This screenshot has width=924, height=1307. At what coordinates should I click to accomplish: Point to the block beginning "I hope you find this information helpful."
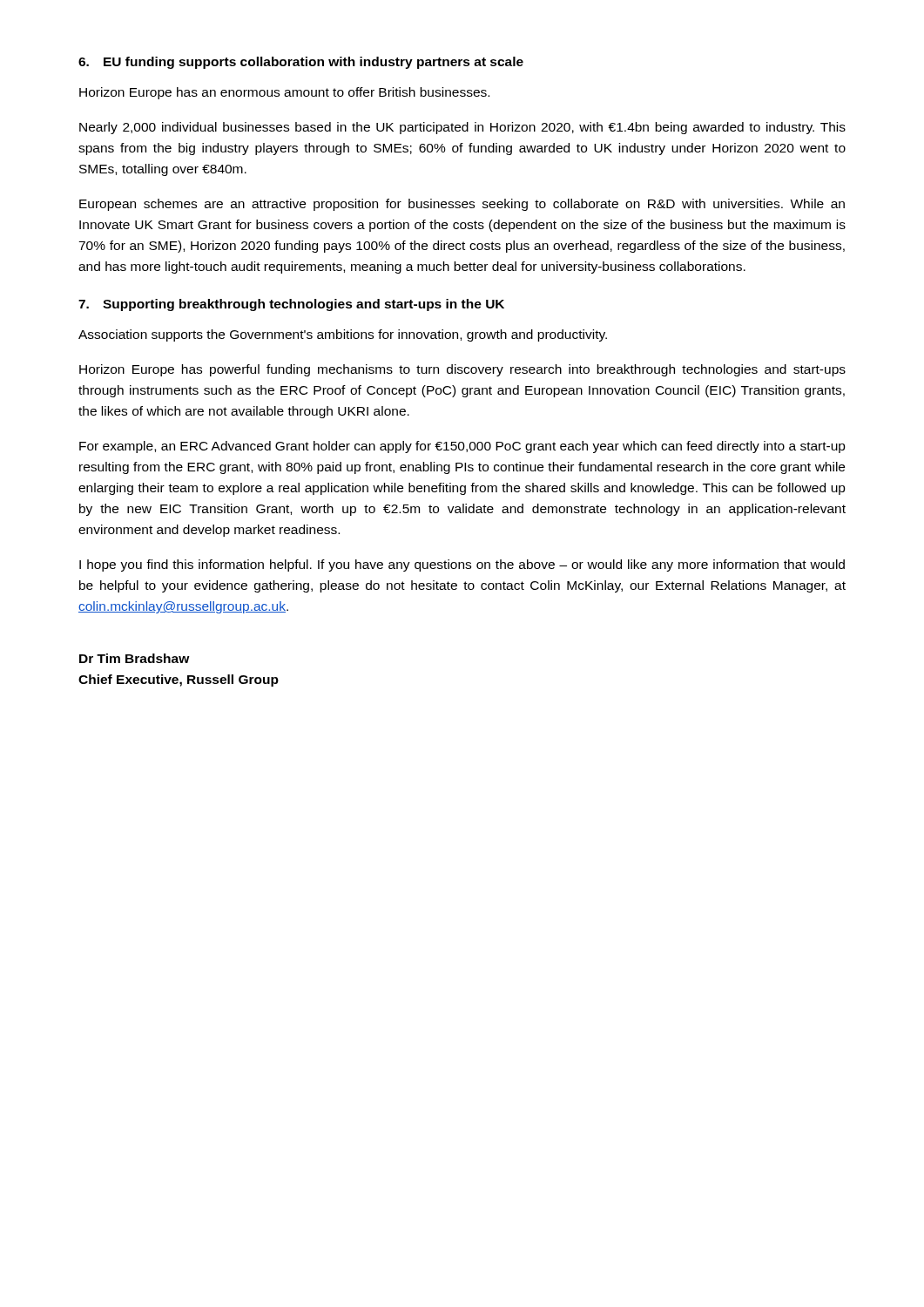tap(462, 586)
